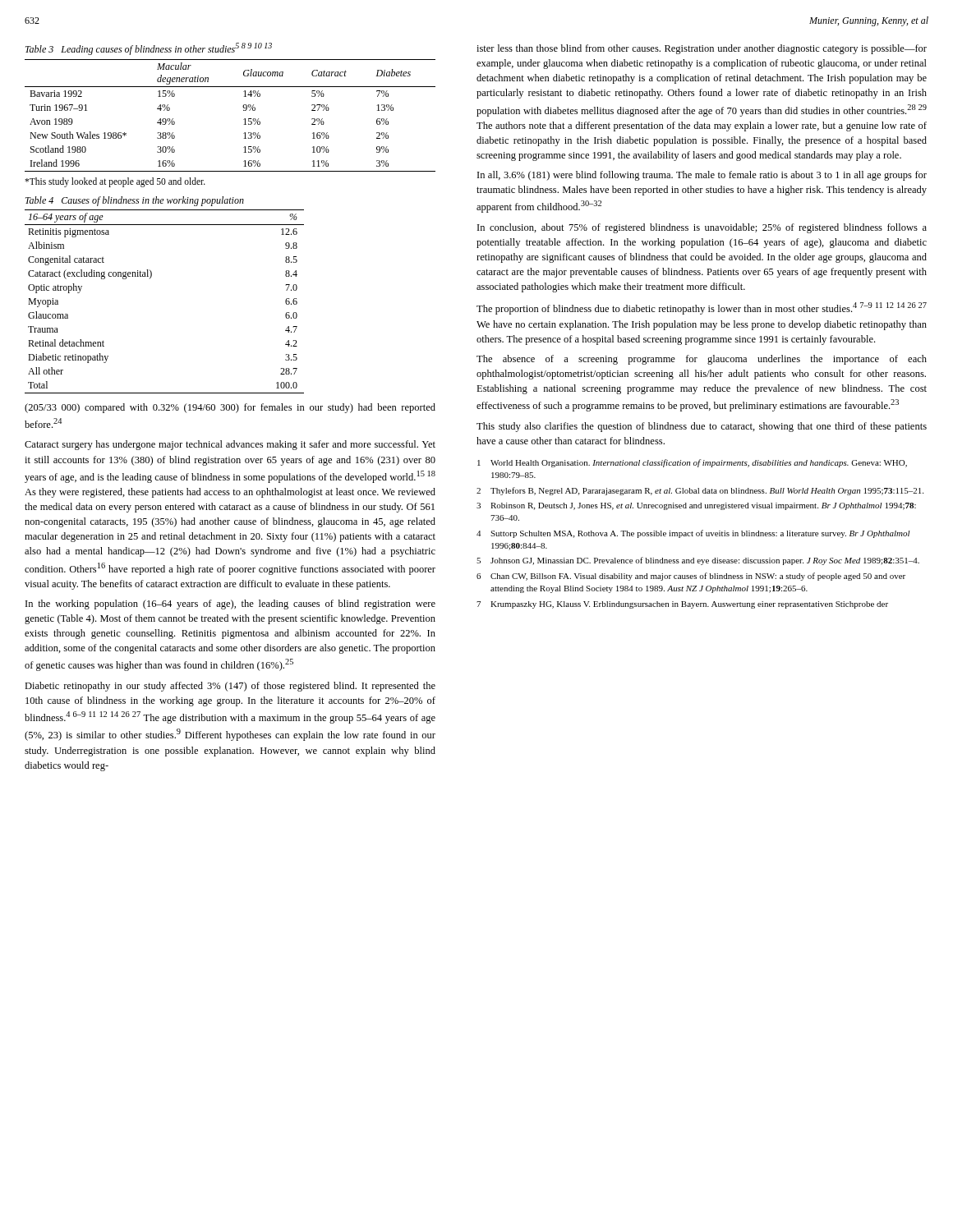Select the passage starting "1 World Health Organisation. International"
The image size is (953, 1232).
(702, 469)
